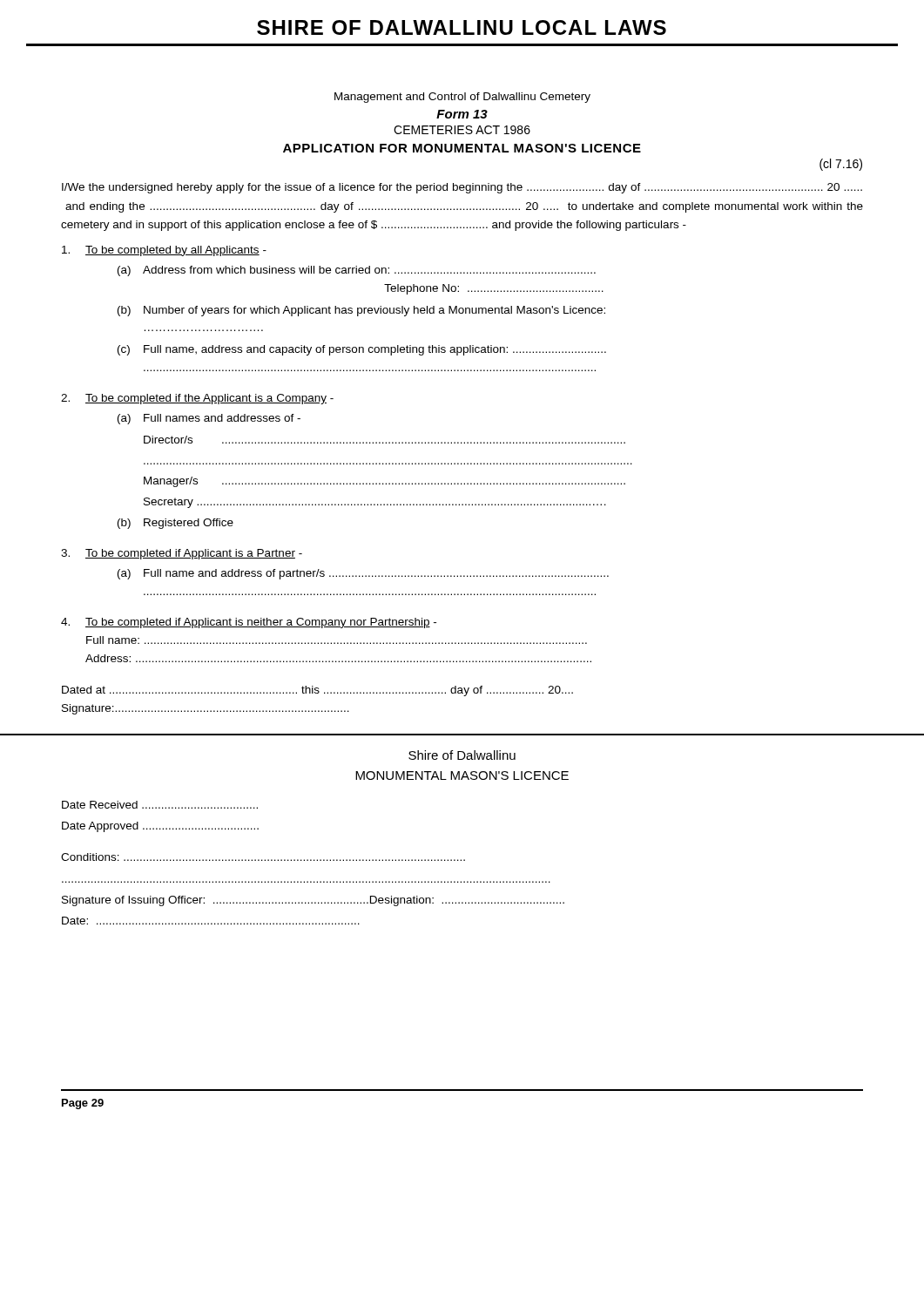
Task: Find "CEMETERIES ACT 1986" on this page
Action: 462,130
